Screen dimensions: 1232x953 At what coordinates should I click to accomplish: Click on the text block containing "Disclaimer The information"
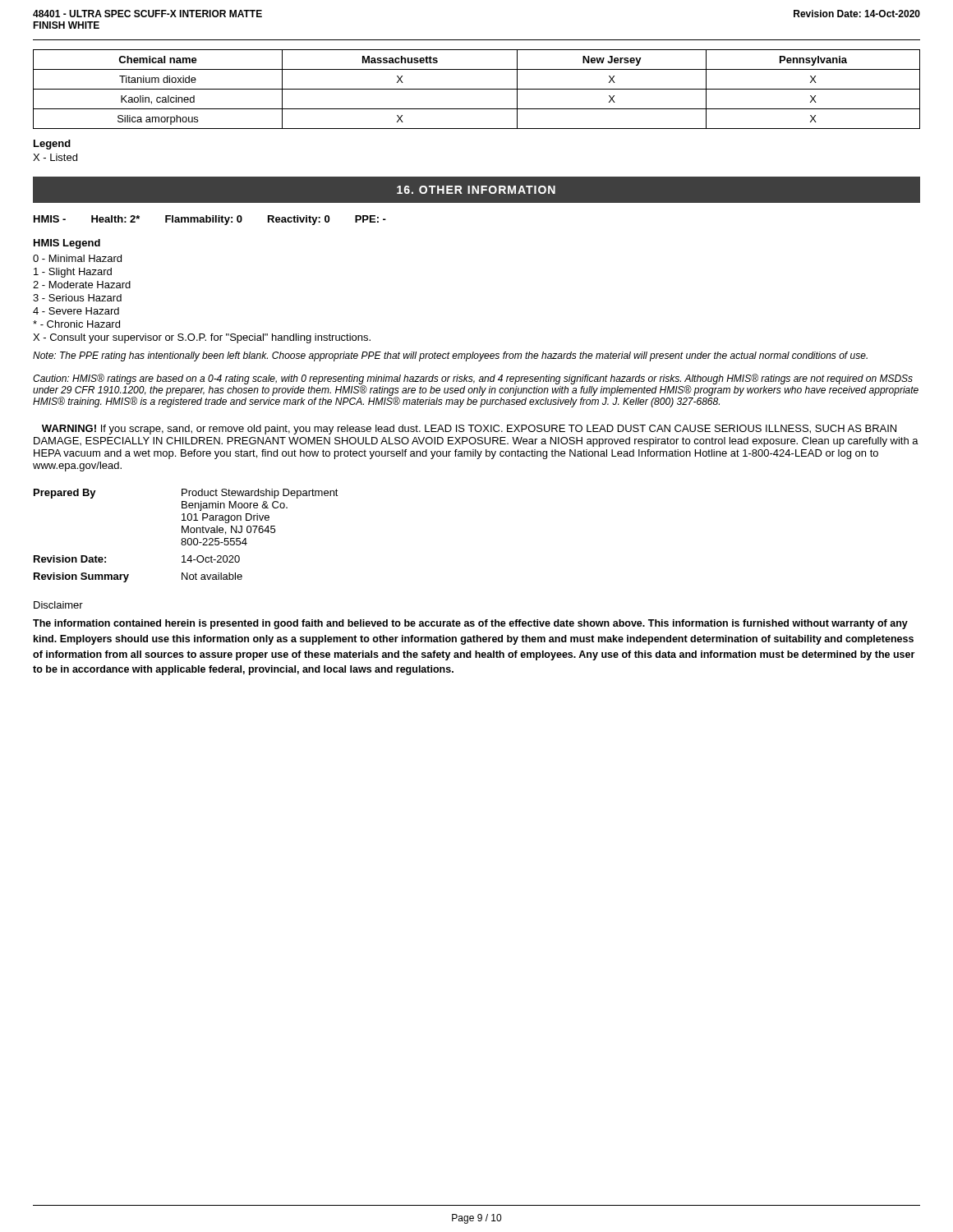(476, 638)
